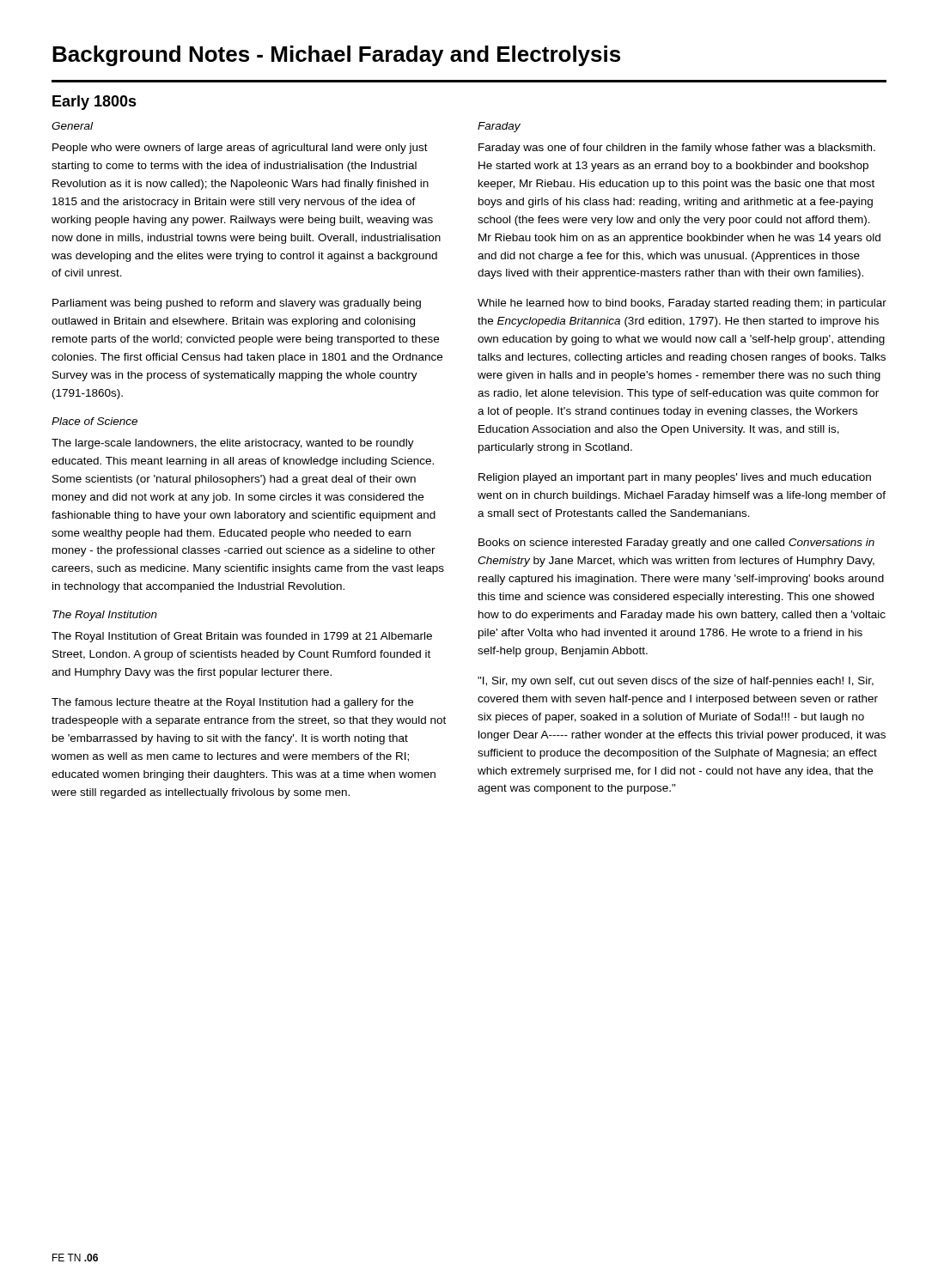
Task: Click on the text block with the text "The famous lecture theatre at the Royal Institution"
Action: pos(249,747)
